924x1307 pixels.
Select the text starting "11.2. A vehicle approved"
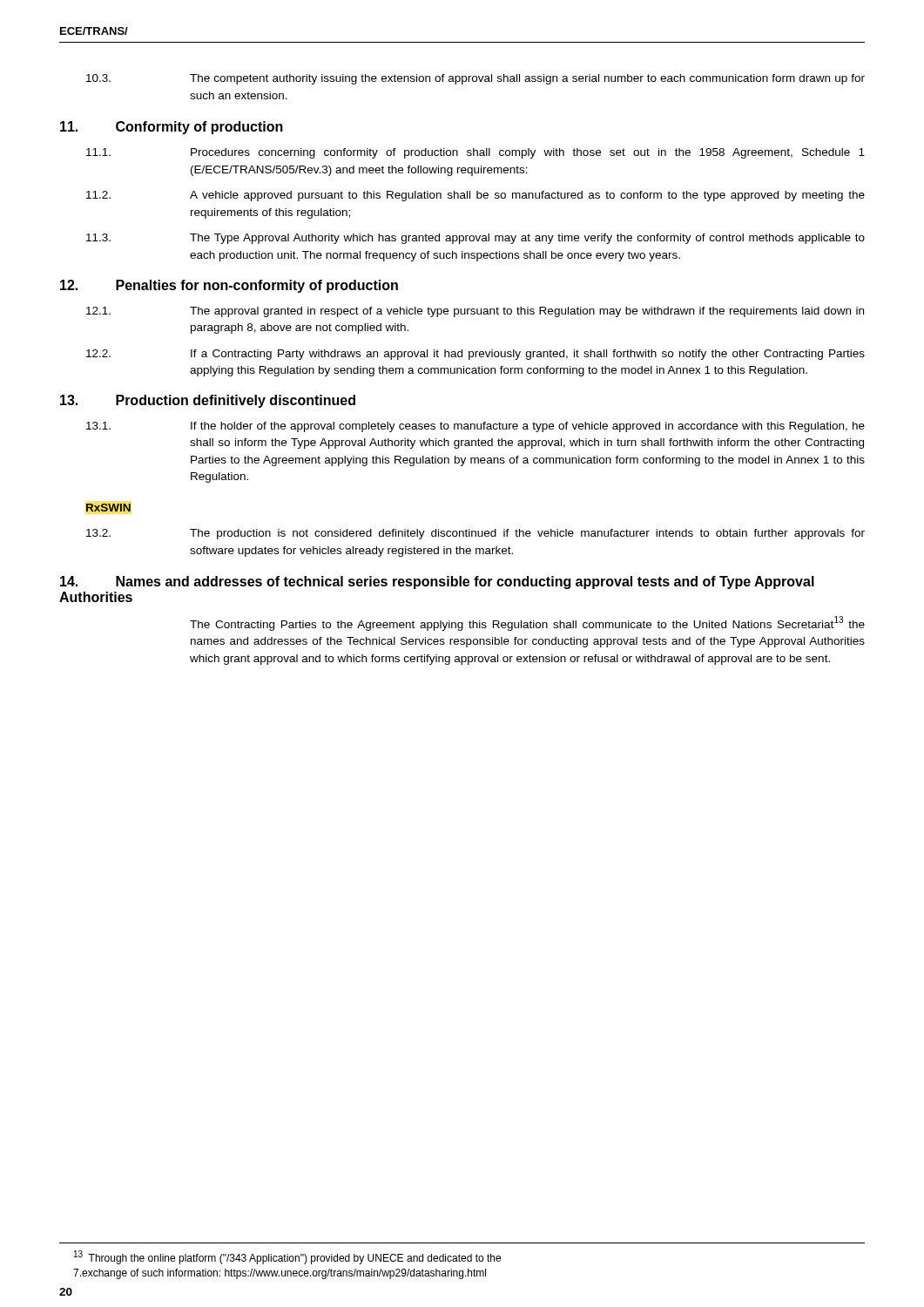tap(462, 204)
